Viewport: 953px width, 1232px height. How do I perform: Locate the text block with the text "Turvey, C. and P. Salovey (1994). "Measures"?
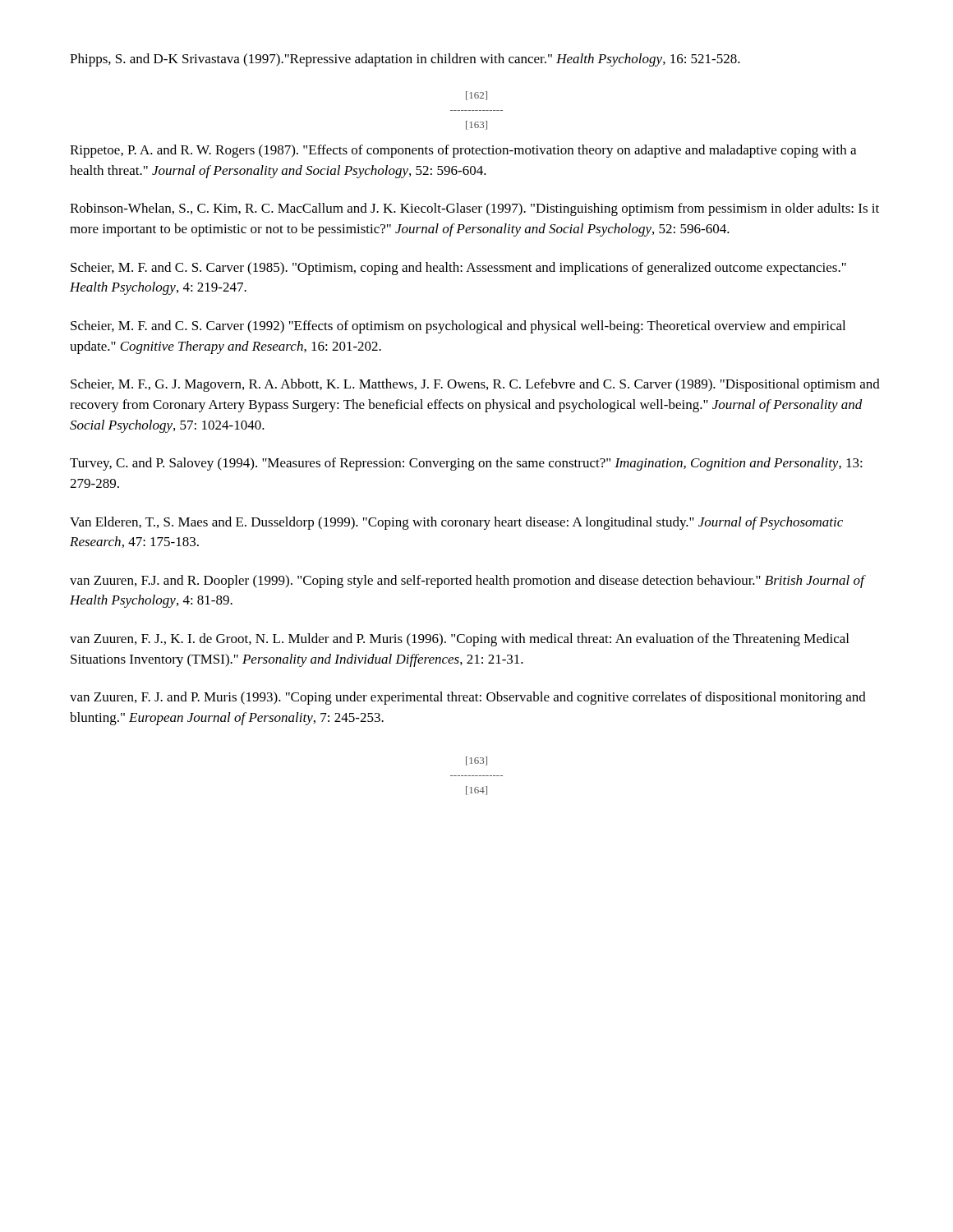(x=466, y=473)
